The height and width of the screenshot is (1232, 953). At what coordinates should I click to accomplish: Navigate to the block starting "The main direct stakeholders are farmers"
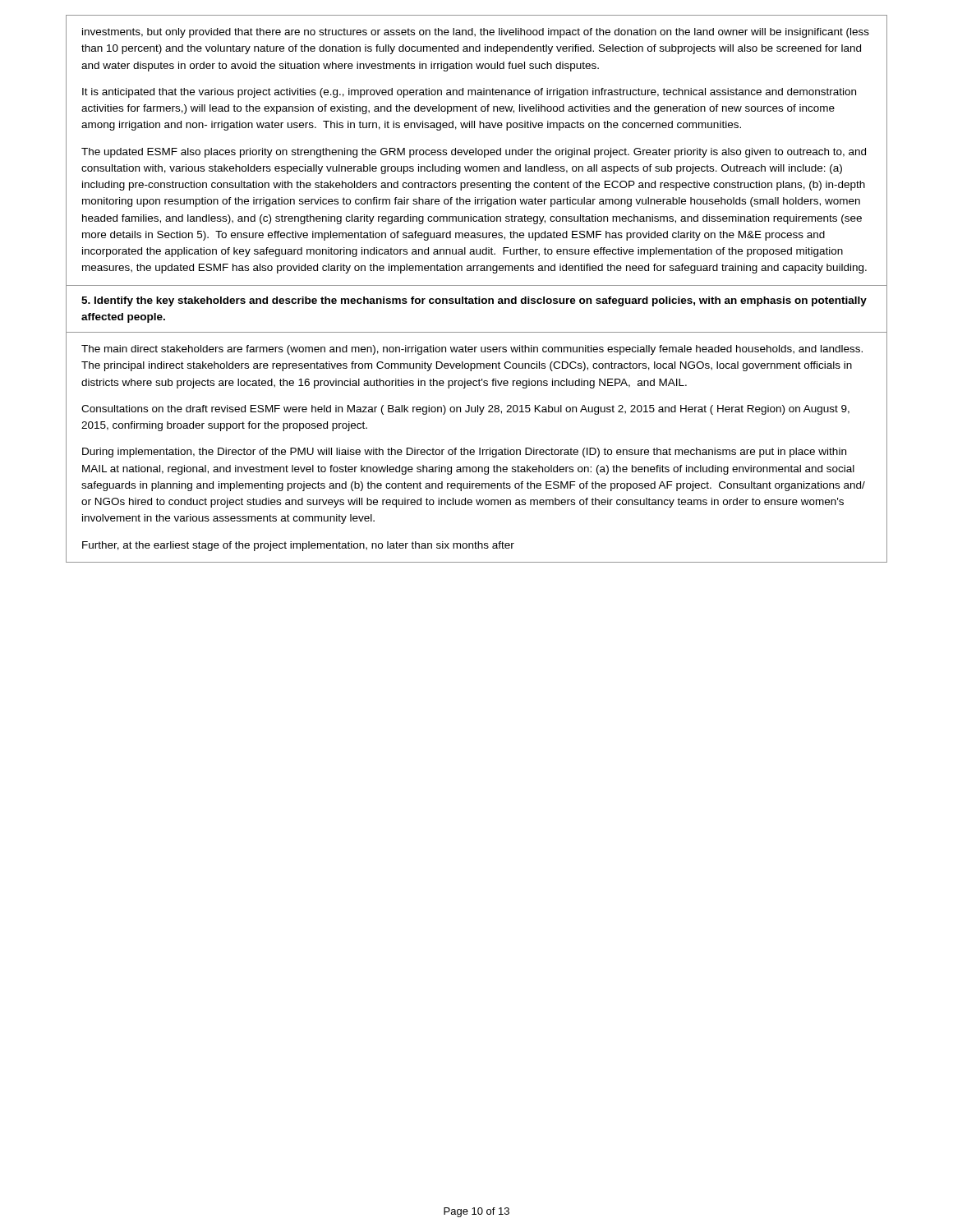click(476, 447)
